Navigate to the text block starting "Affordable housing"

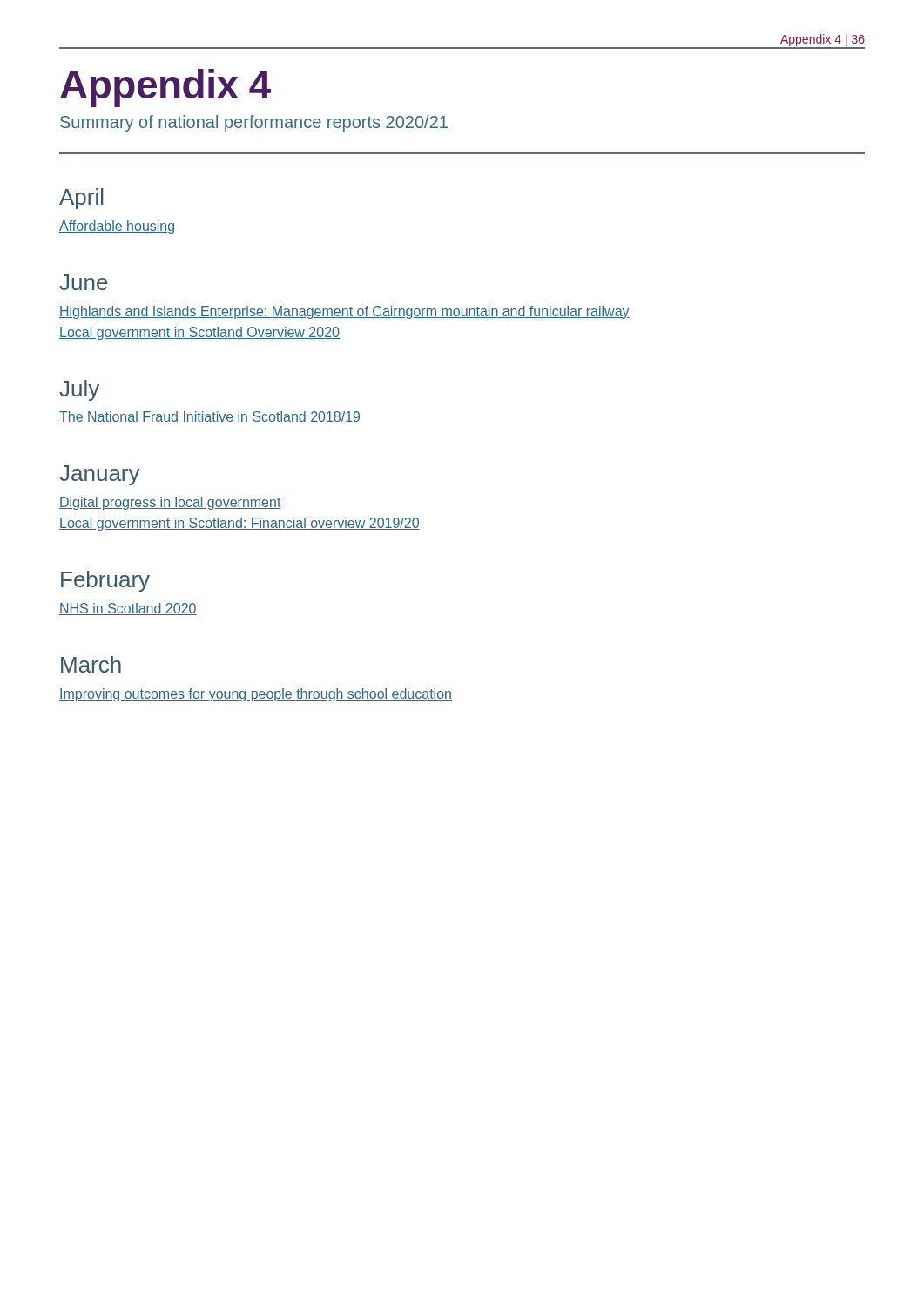point(117,227)
